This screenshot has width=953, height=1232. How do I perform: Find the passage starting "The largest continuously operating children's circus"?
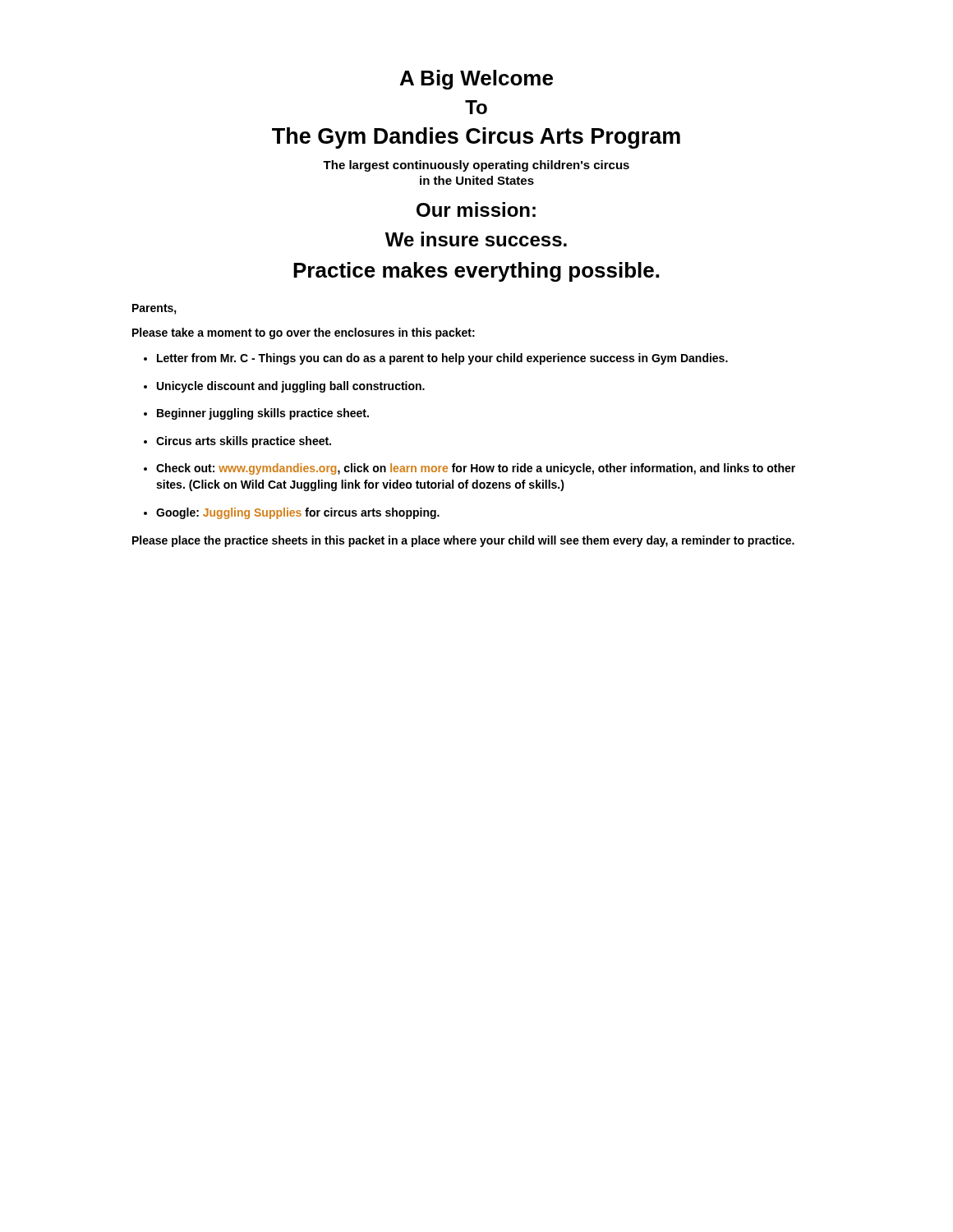pyautogui.click(x=476, y=165)
